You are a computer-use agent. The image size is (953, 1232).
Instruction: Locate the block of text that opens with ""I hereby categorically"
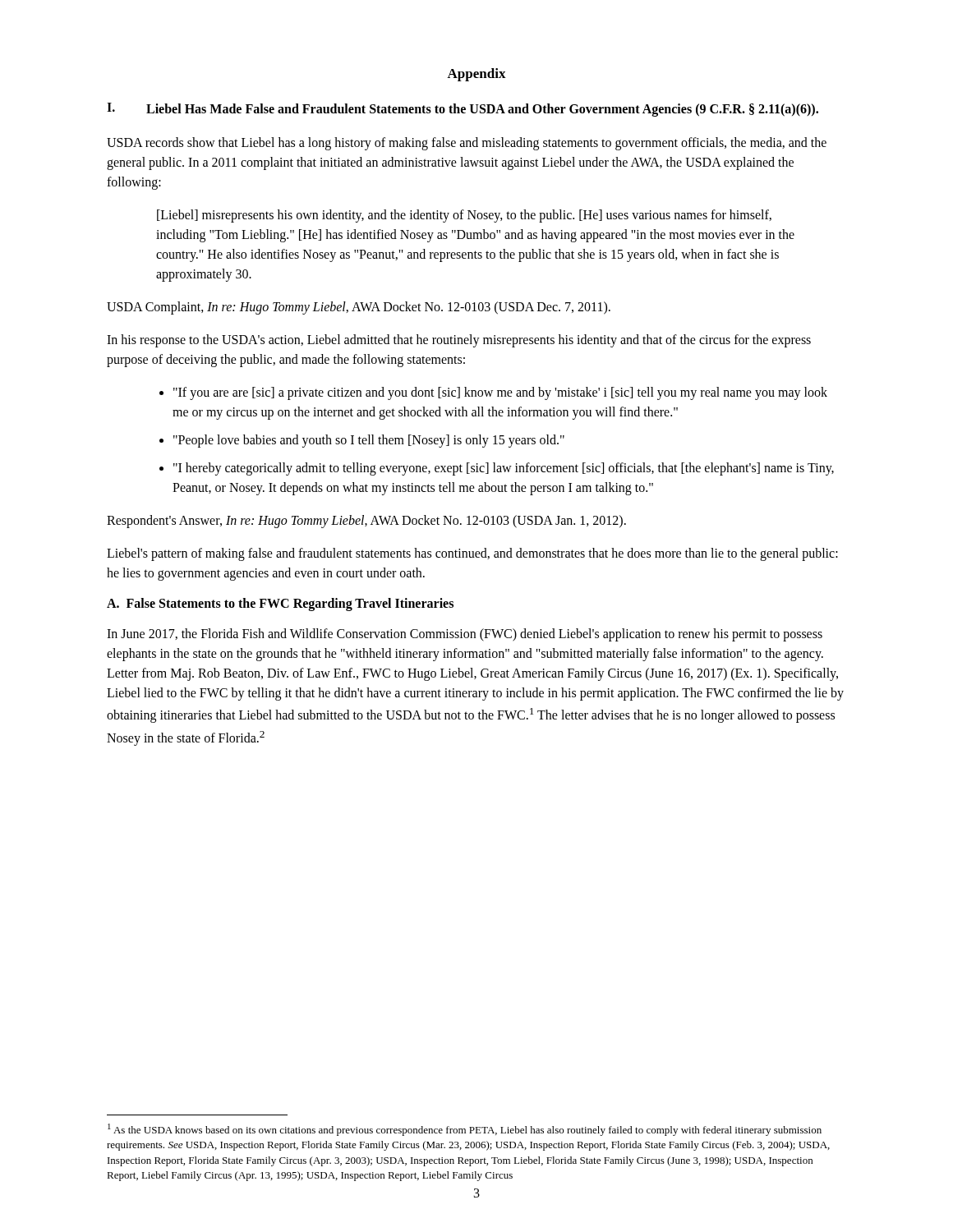click(503, 478)
